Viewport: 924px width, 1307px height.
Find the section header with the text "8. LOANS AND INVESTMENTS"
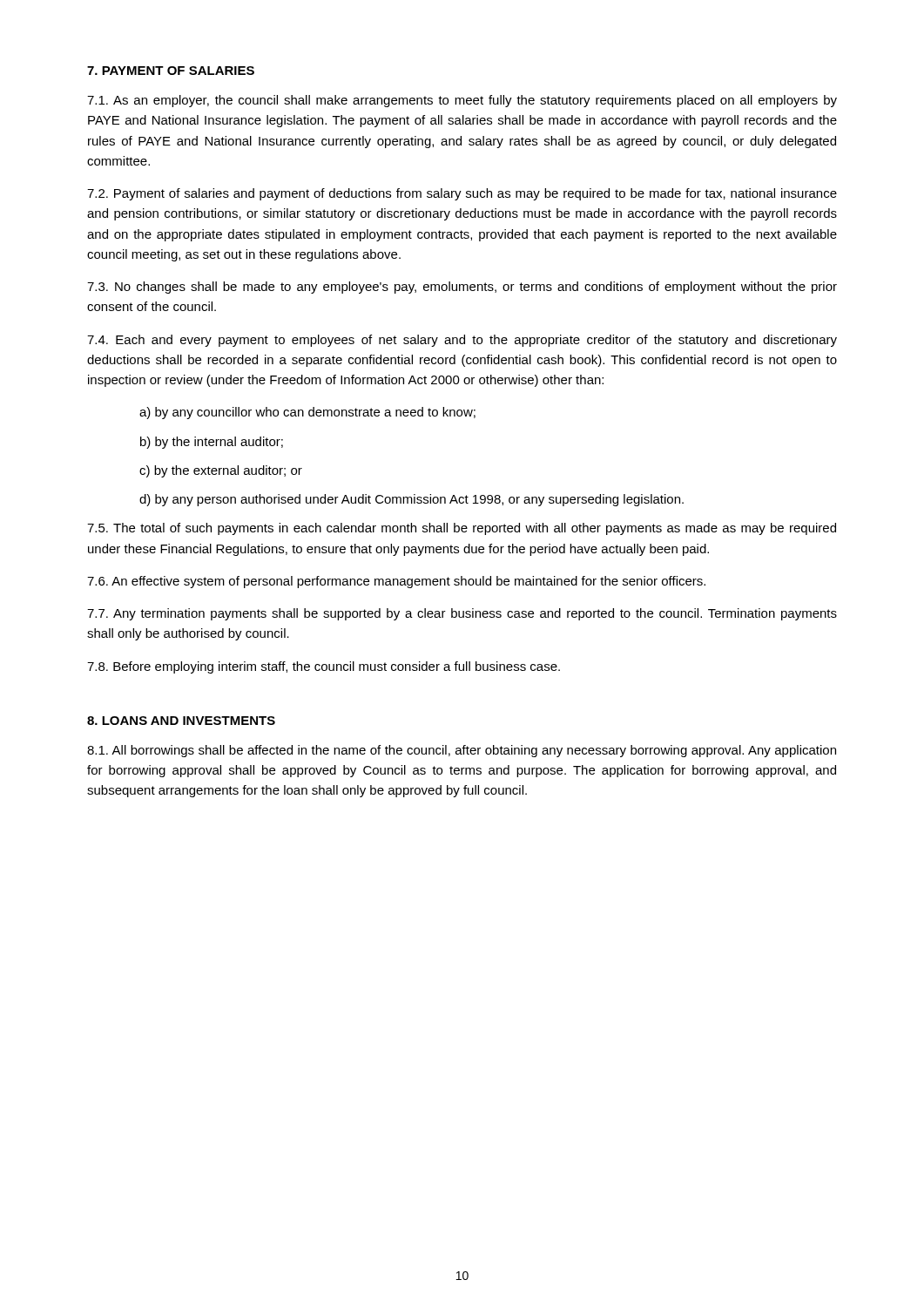pos(181,720)
